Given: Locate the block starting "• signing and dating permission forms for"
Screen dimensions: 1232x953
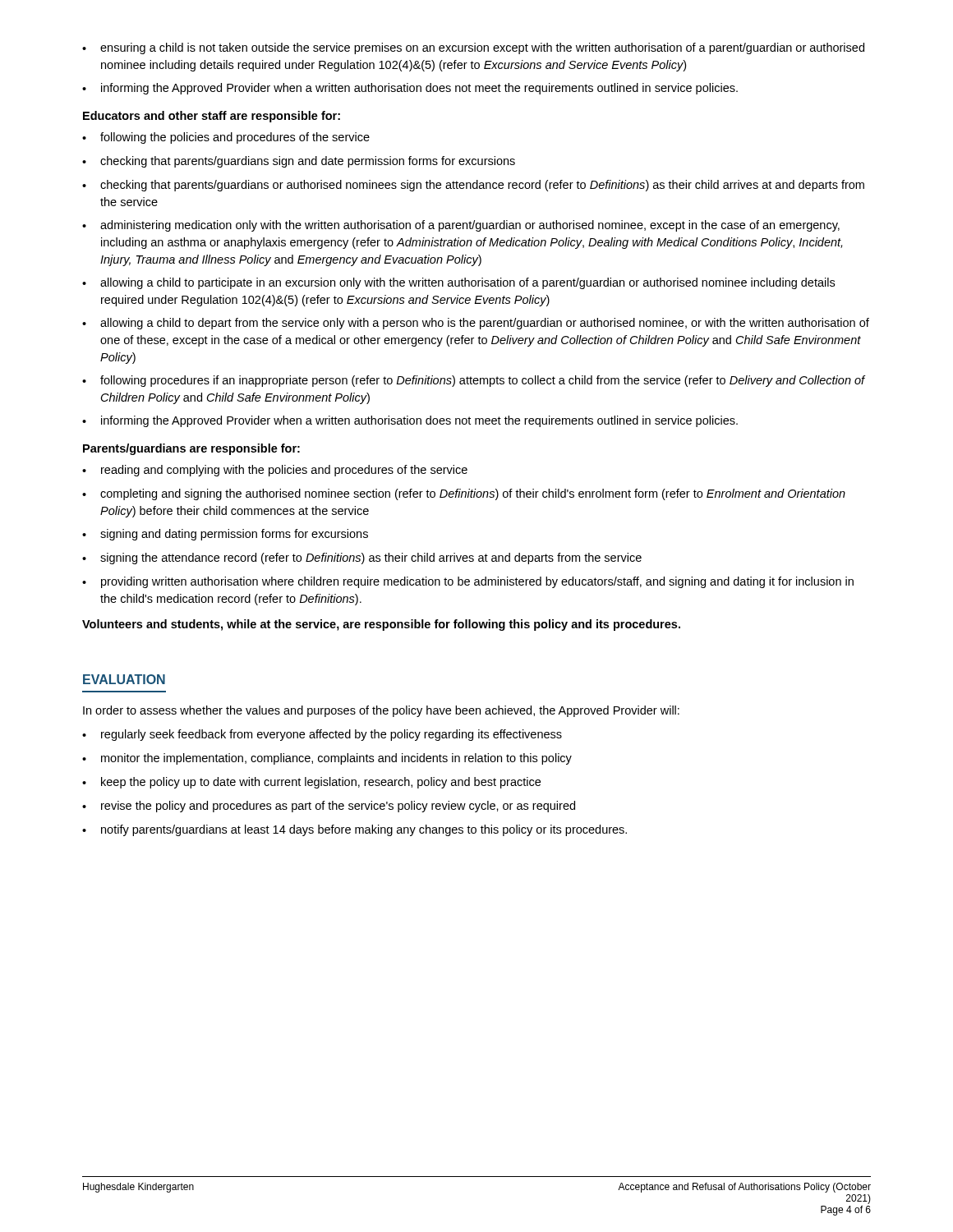Looking at the screenshot, I should click(x=225, y=535).
